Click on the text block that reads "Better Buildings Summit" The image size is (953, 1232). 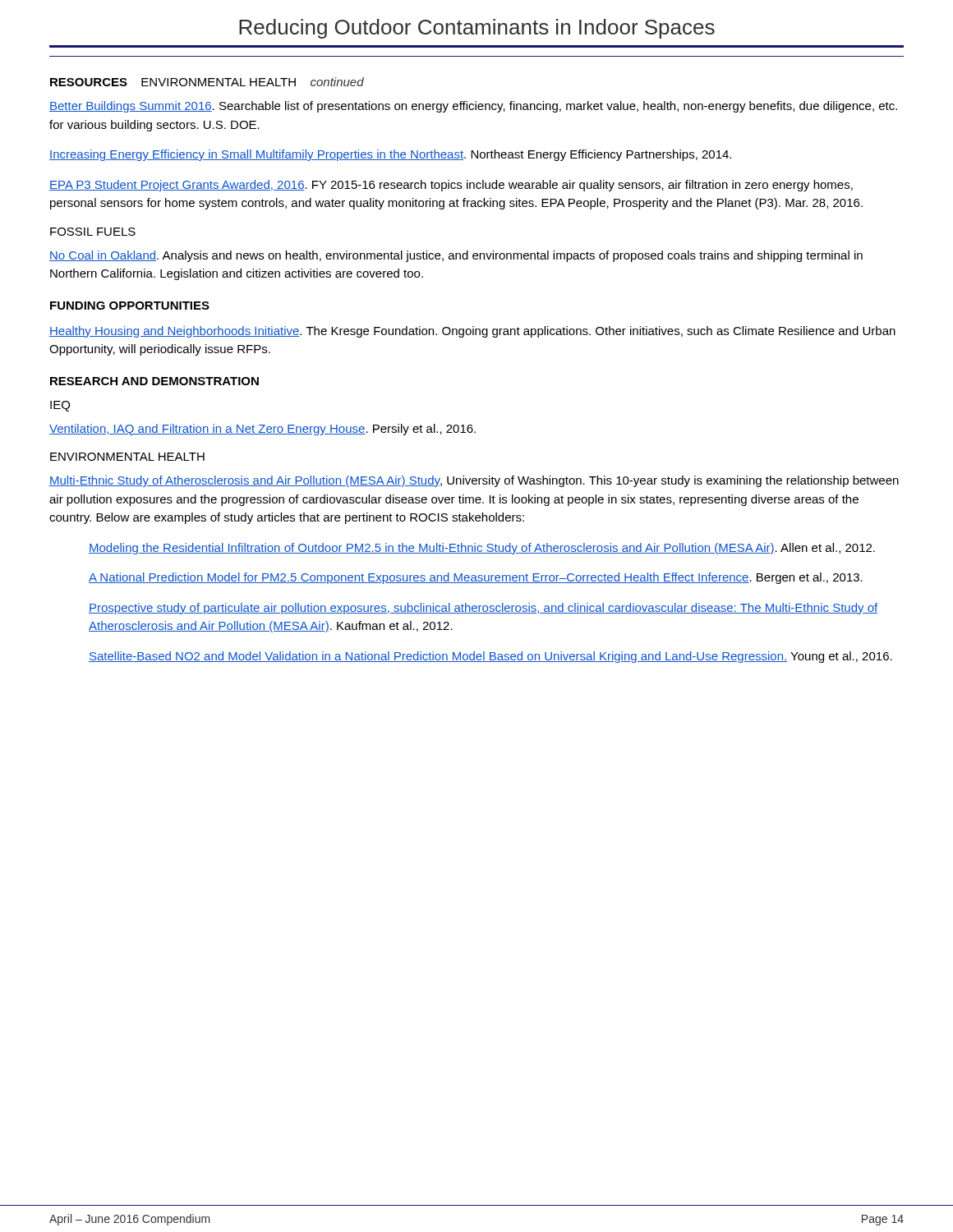(474, 115)
